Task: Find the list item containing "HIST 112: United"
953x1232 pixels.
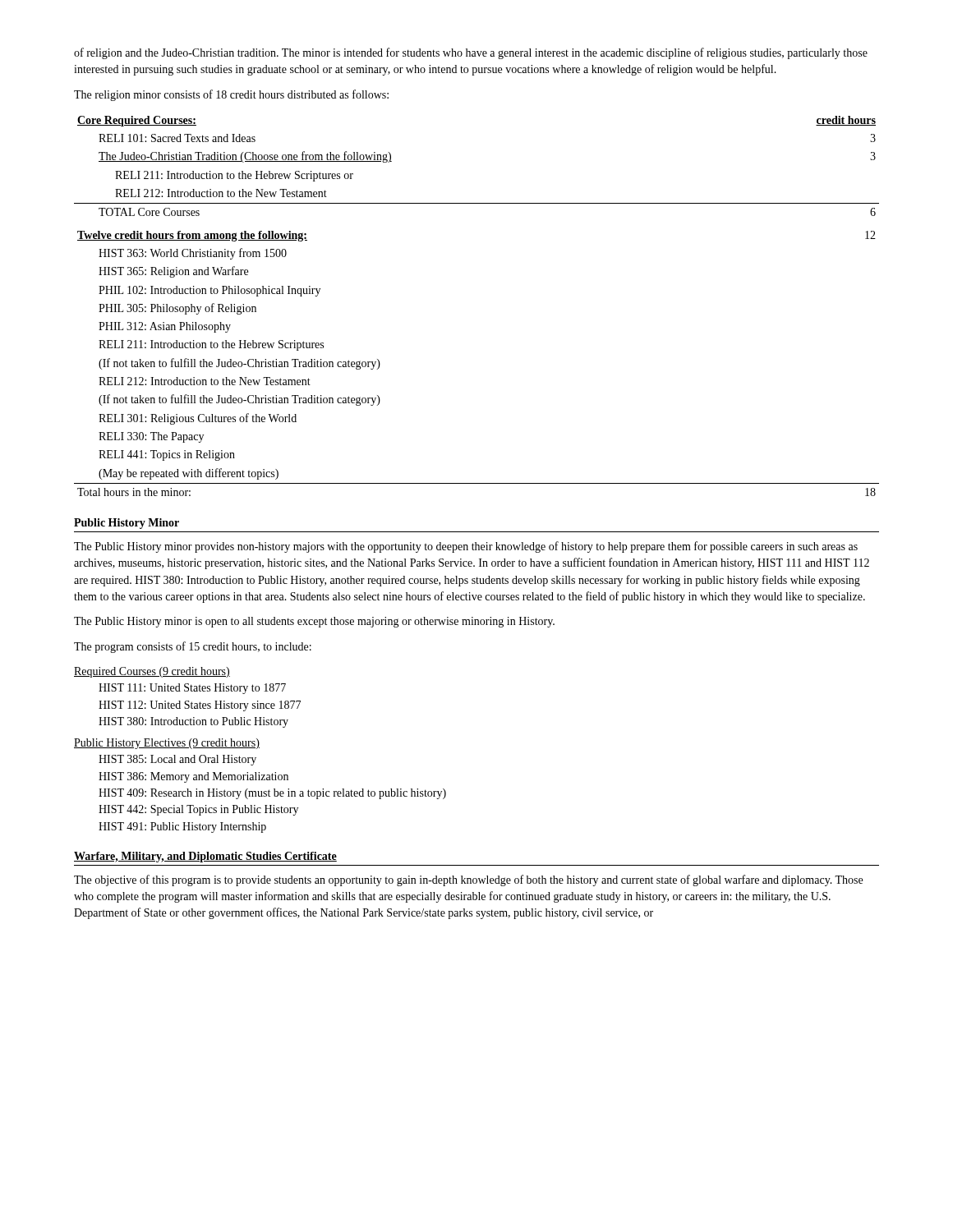Action: tap(200, 705)
